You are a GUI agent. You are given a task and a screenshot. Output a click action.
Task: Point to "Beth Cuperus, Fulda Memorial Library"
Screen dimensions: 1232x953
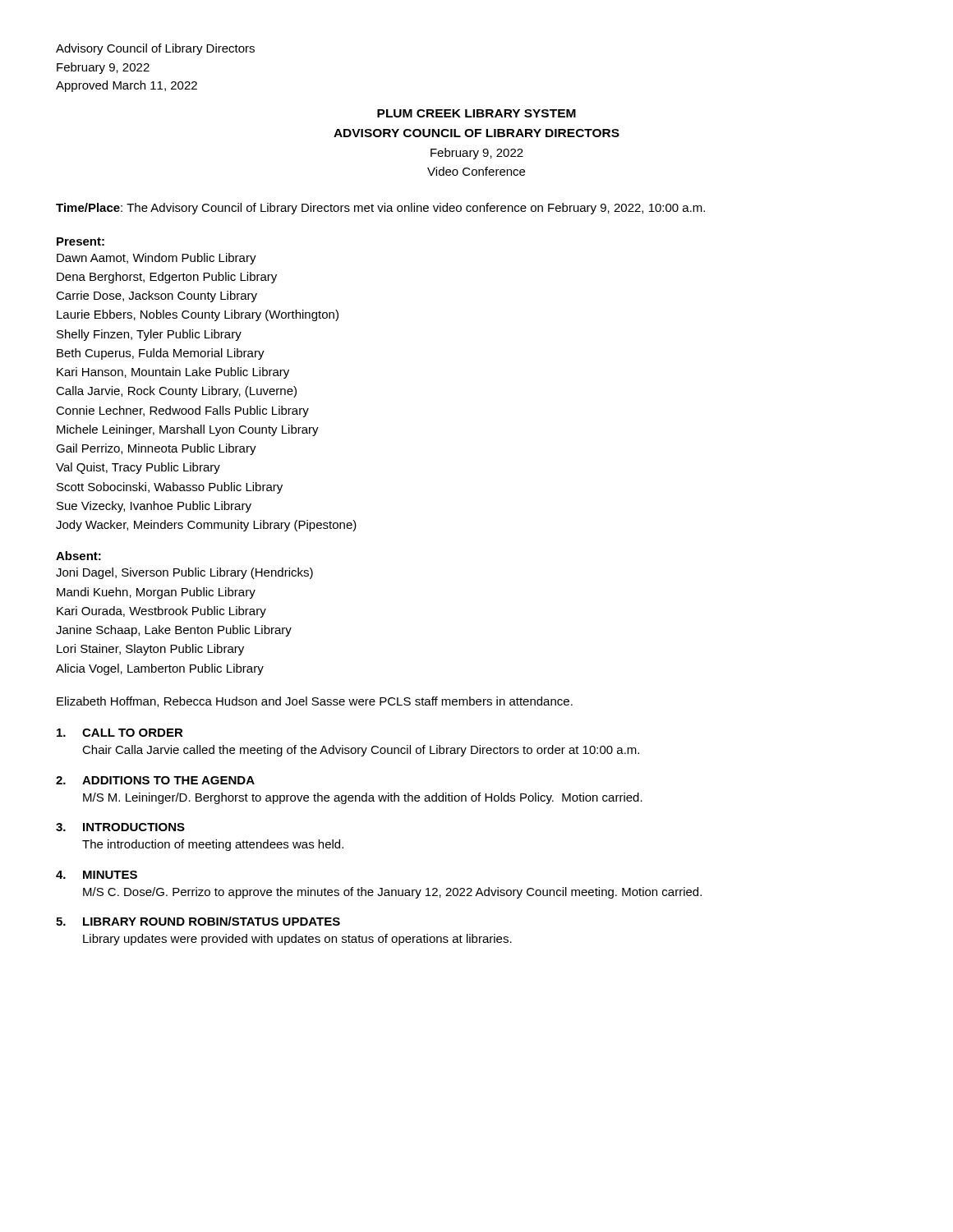(x=160, y=353)
